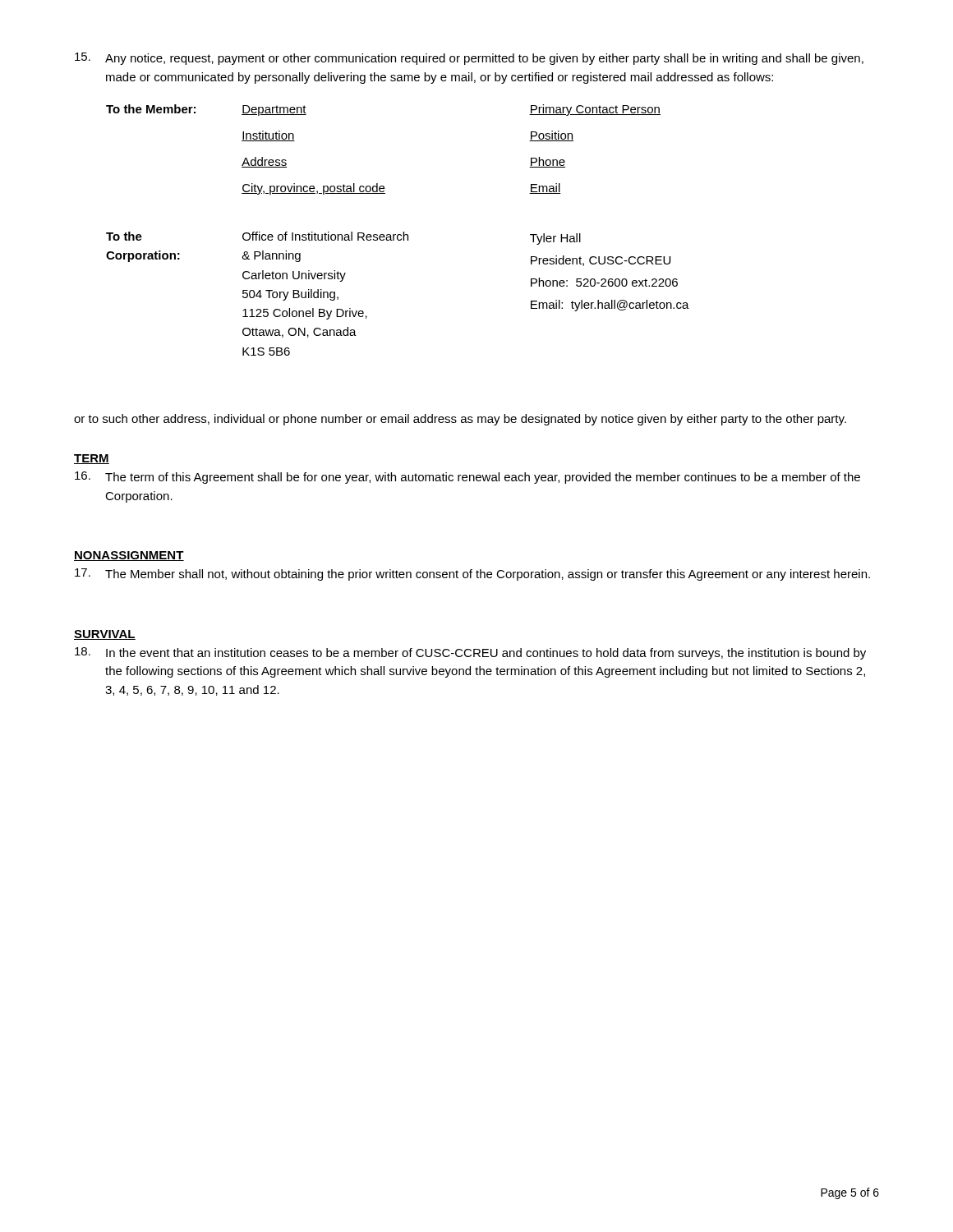The image size is (953, 1232).
Task: Locate the table with the text "To the Corporation:"
Action: tap(492, 296)
